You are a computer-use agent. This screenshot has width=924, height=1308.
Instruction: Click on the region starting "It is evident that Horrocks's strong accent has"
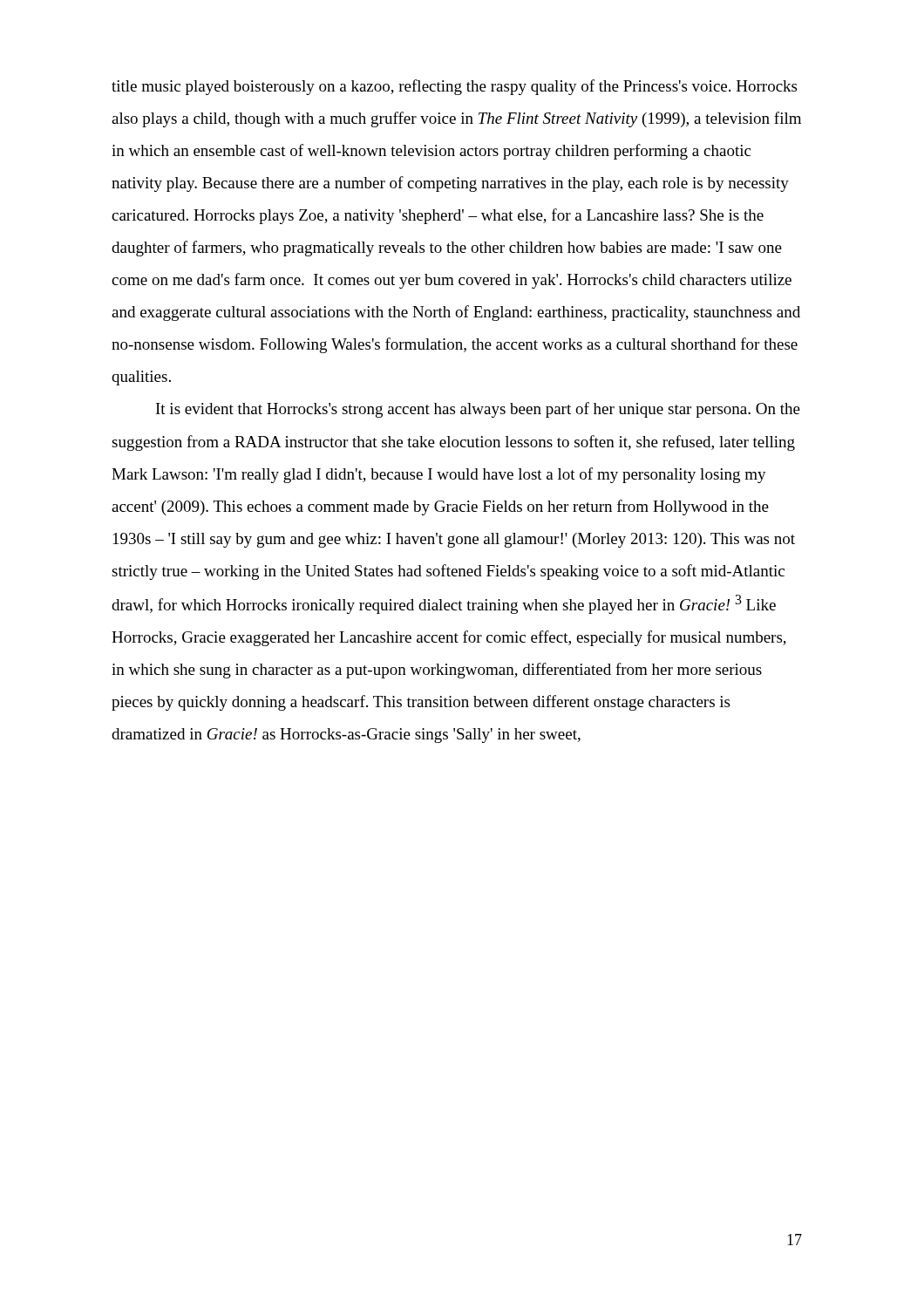[x=456, y=571]
